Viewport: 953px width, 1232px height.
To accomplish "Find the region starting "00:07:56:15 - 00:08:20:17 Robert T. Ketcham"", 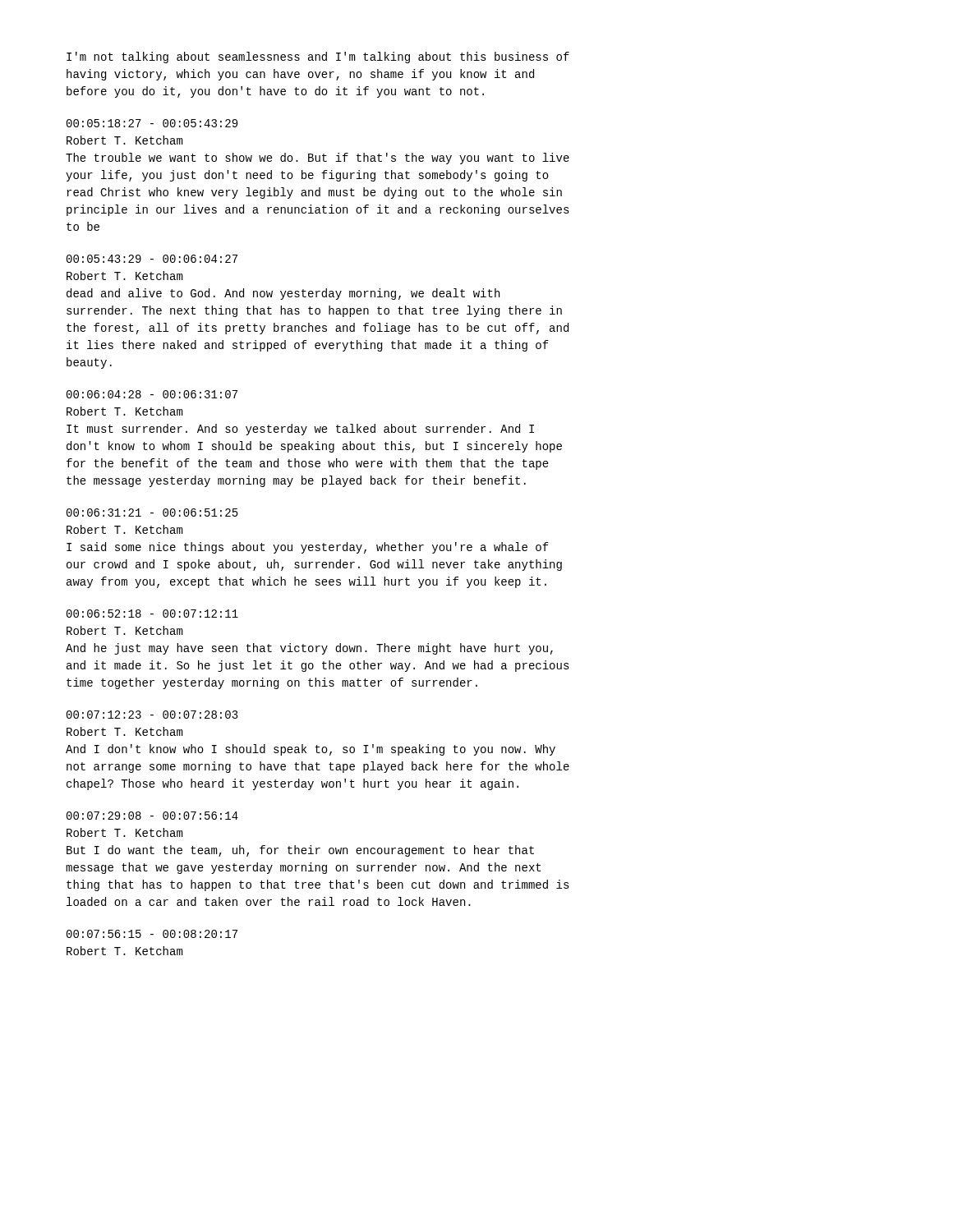I will [152, 934].
